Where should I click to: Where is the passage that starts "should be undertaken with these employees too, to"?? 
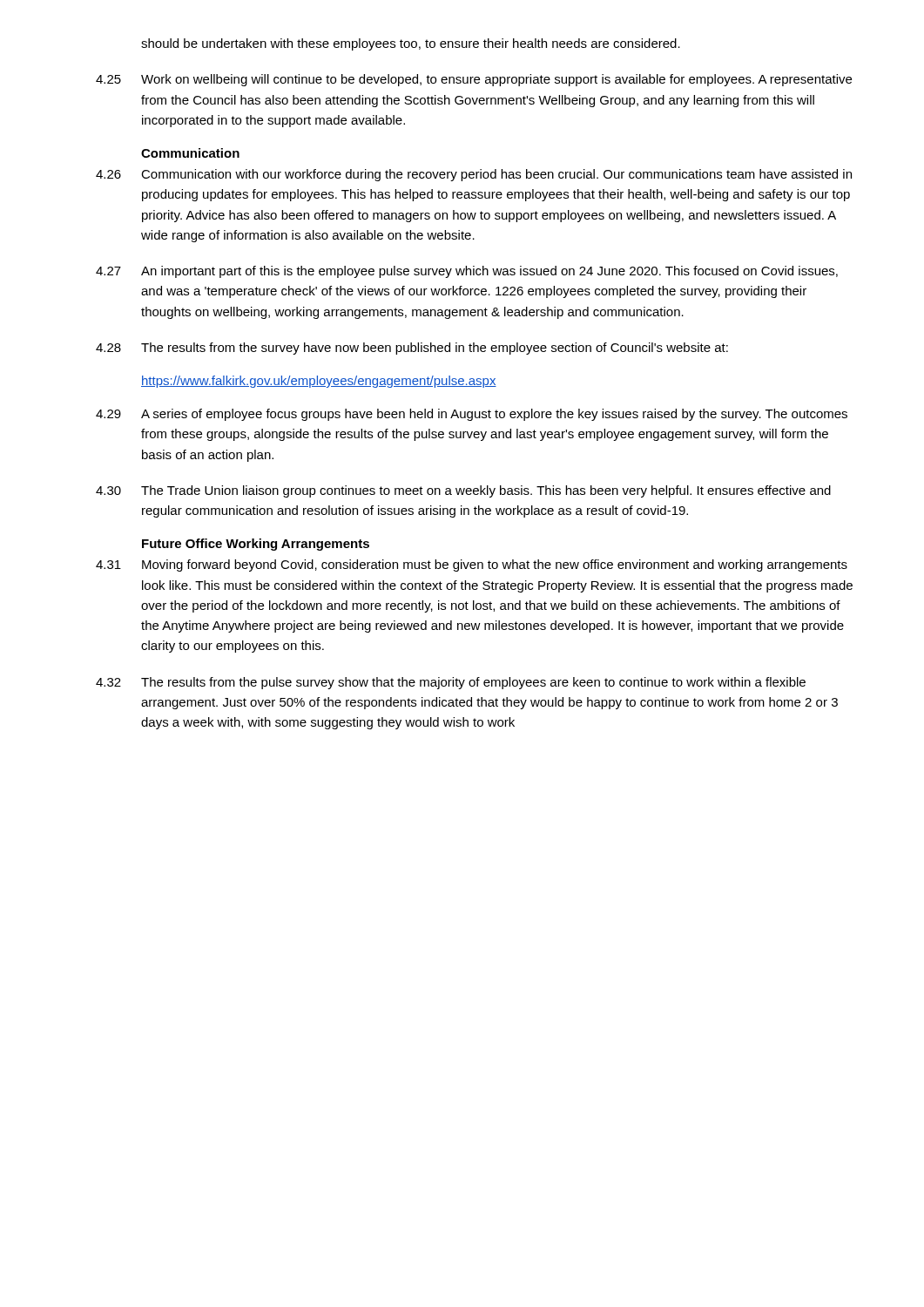[498, 43]
